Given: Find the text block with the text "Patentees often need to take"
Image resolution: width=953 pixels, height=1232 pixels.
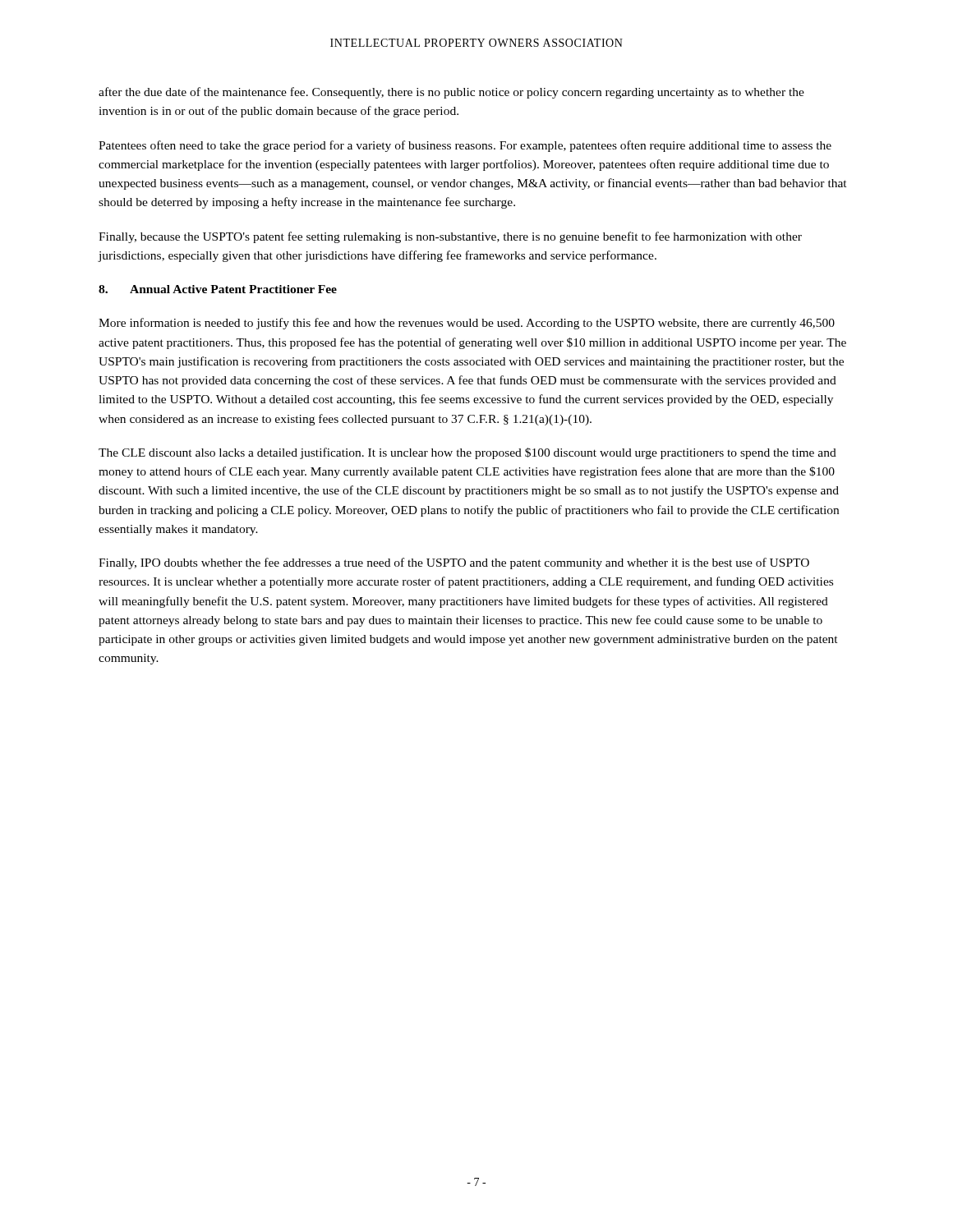Looking at the screenshot, I should coord(473,173).
